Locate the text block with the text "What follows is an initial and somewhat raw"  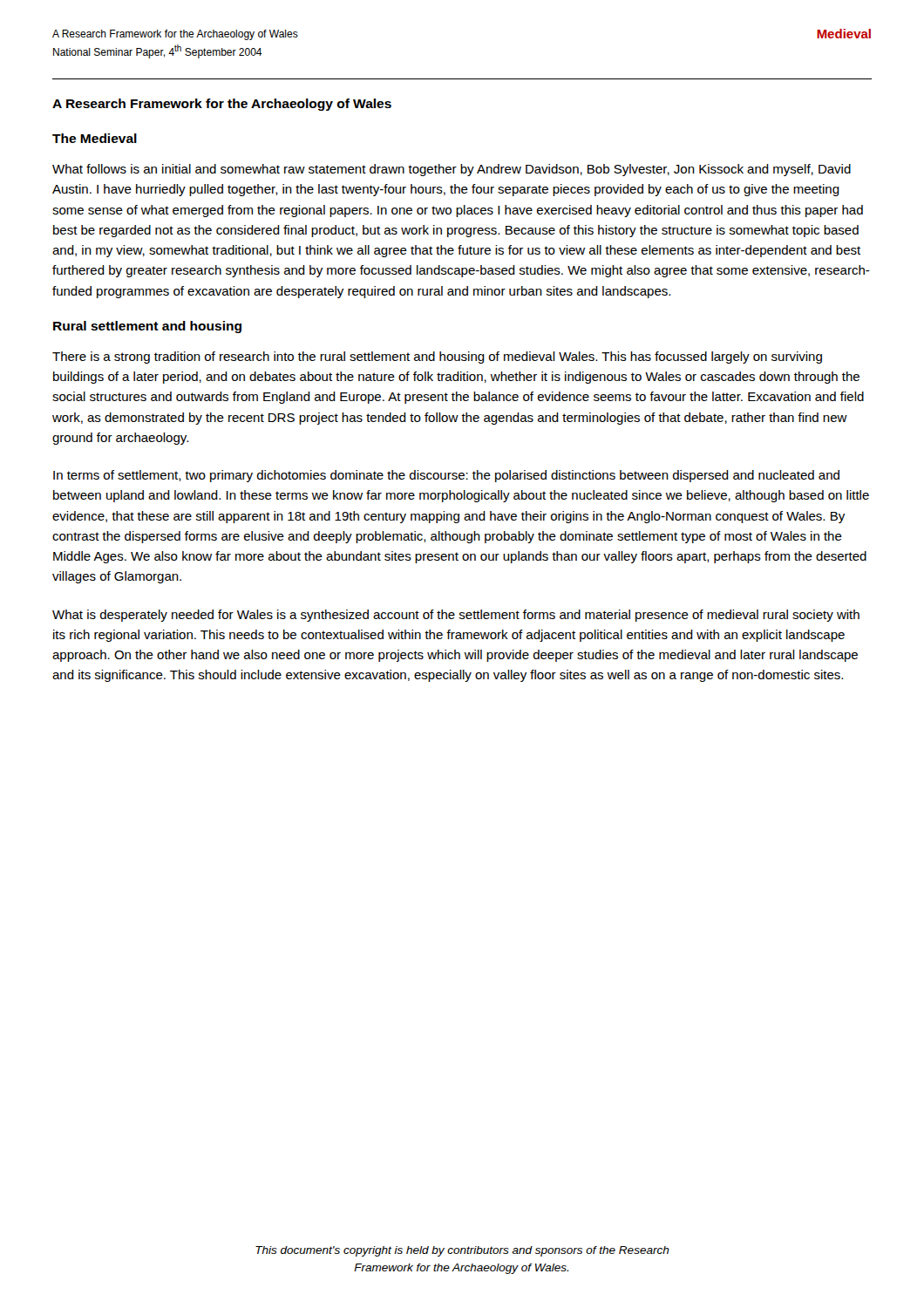tap(461, 230)
